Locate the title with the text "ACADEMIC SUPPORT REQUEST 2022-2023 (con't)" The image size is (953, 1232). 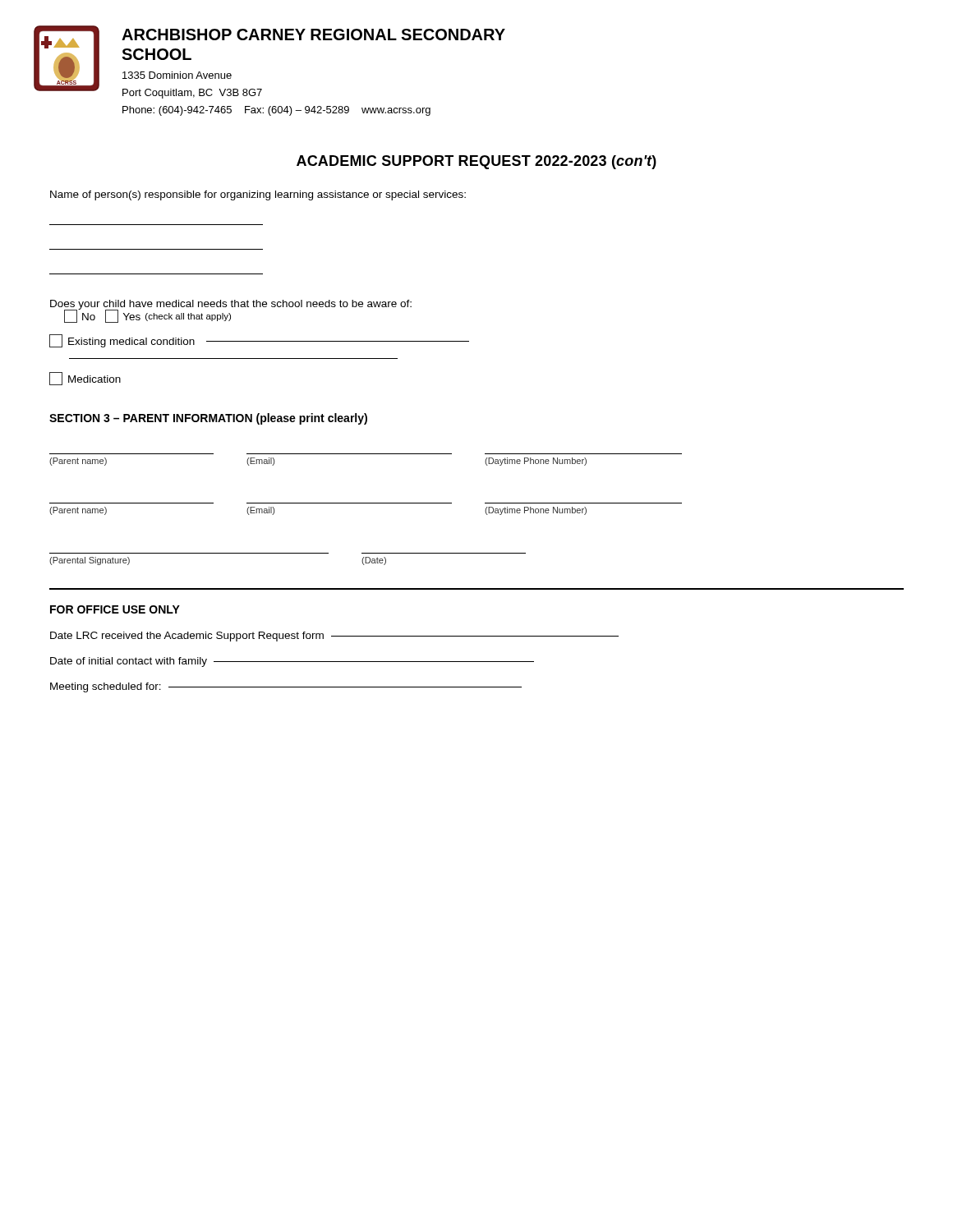pyautogui.click(x=476, y=161)
